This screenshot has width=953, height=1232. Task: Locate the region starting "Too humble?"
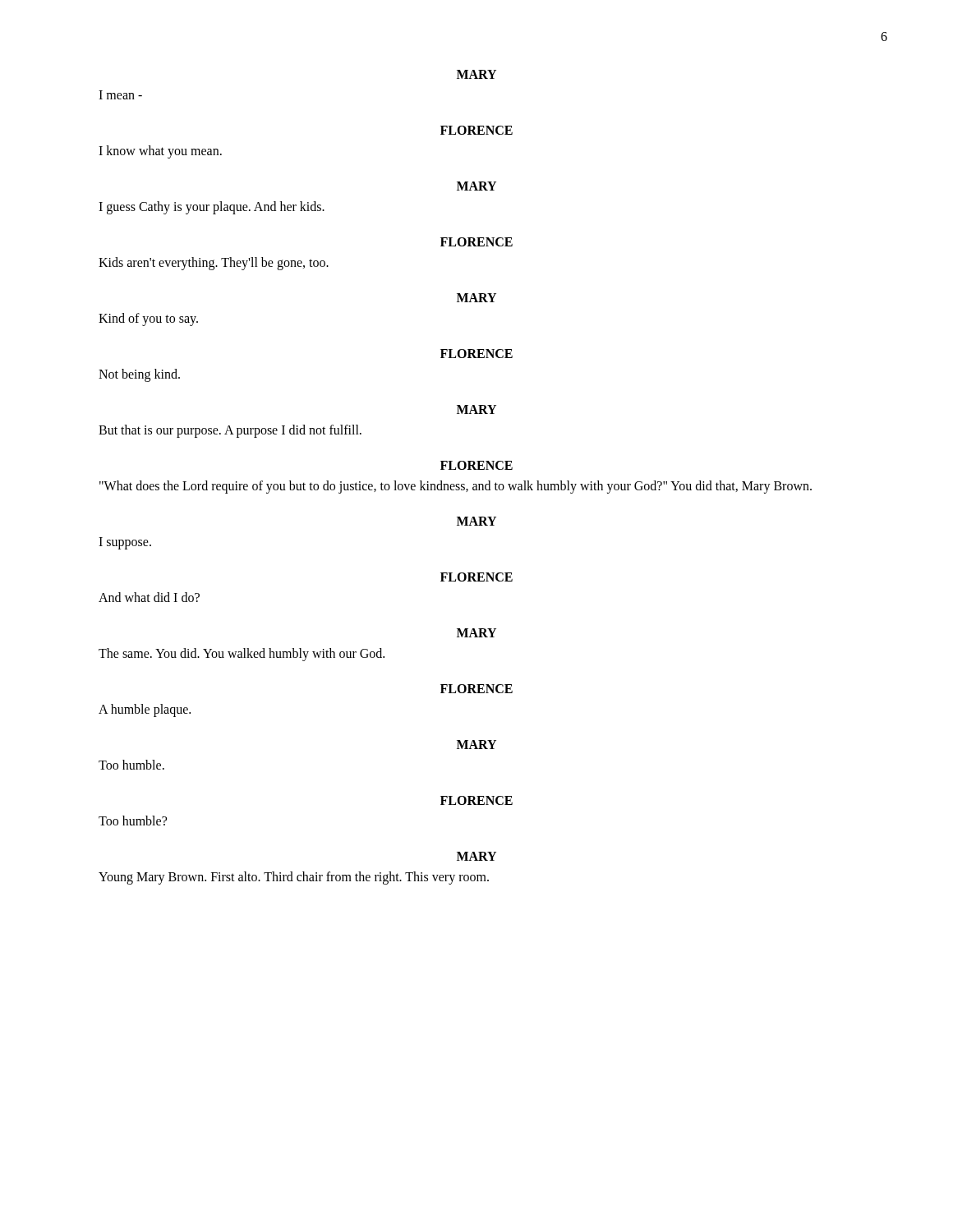click(x=133, y=821)
